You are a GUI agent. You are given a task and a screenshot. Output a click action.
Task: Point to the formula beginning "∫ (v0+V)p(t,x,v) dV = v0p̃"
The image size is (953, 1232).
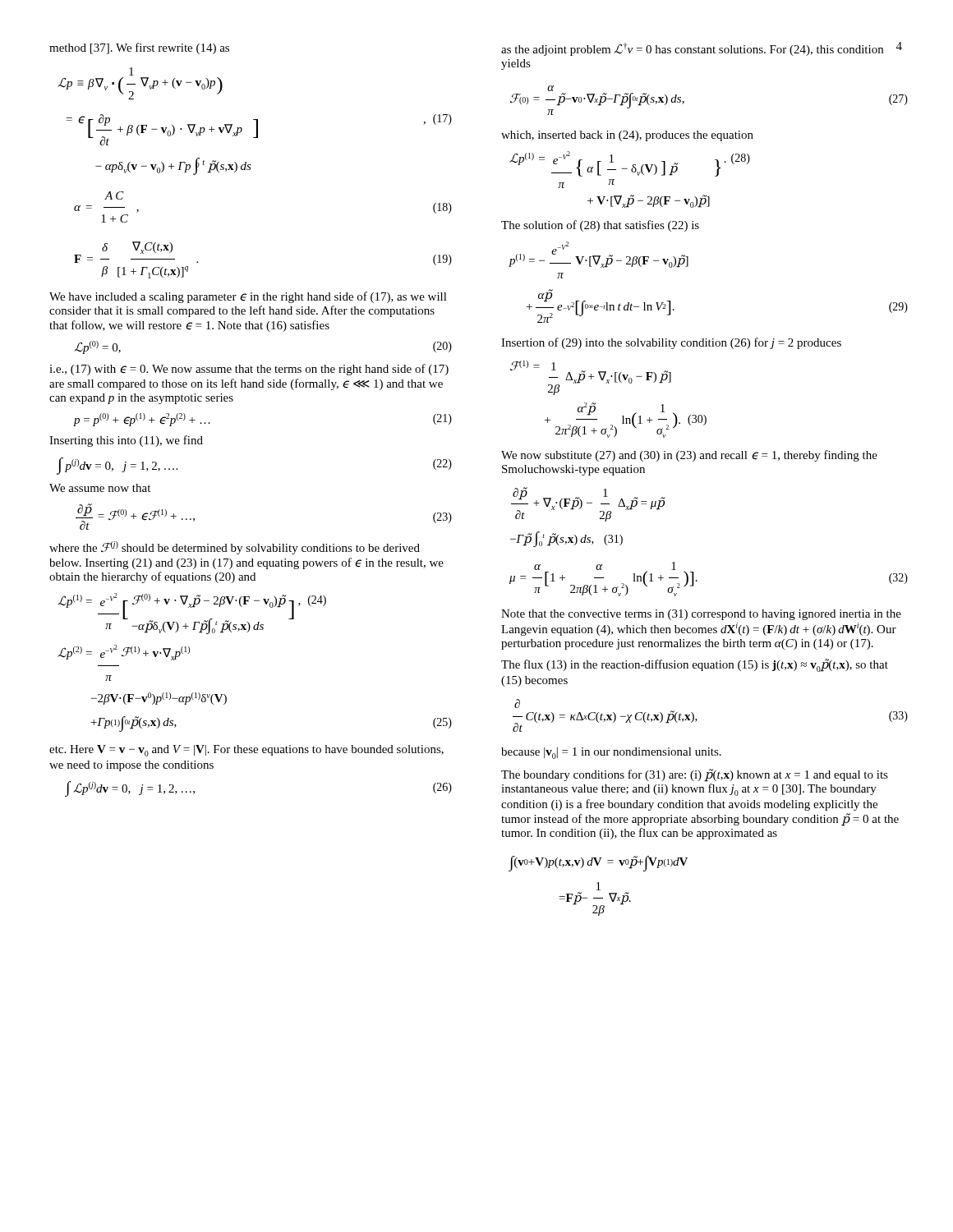coord(599,864)
